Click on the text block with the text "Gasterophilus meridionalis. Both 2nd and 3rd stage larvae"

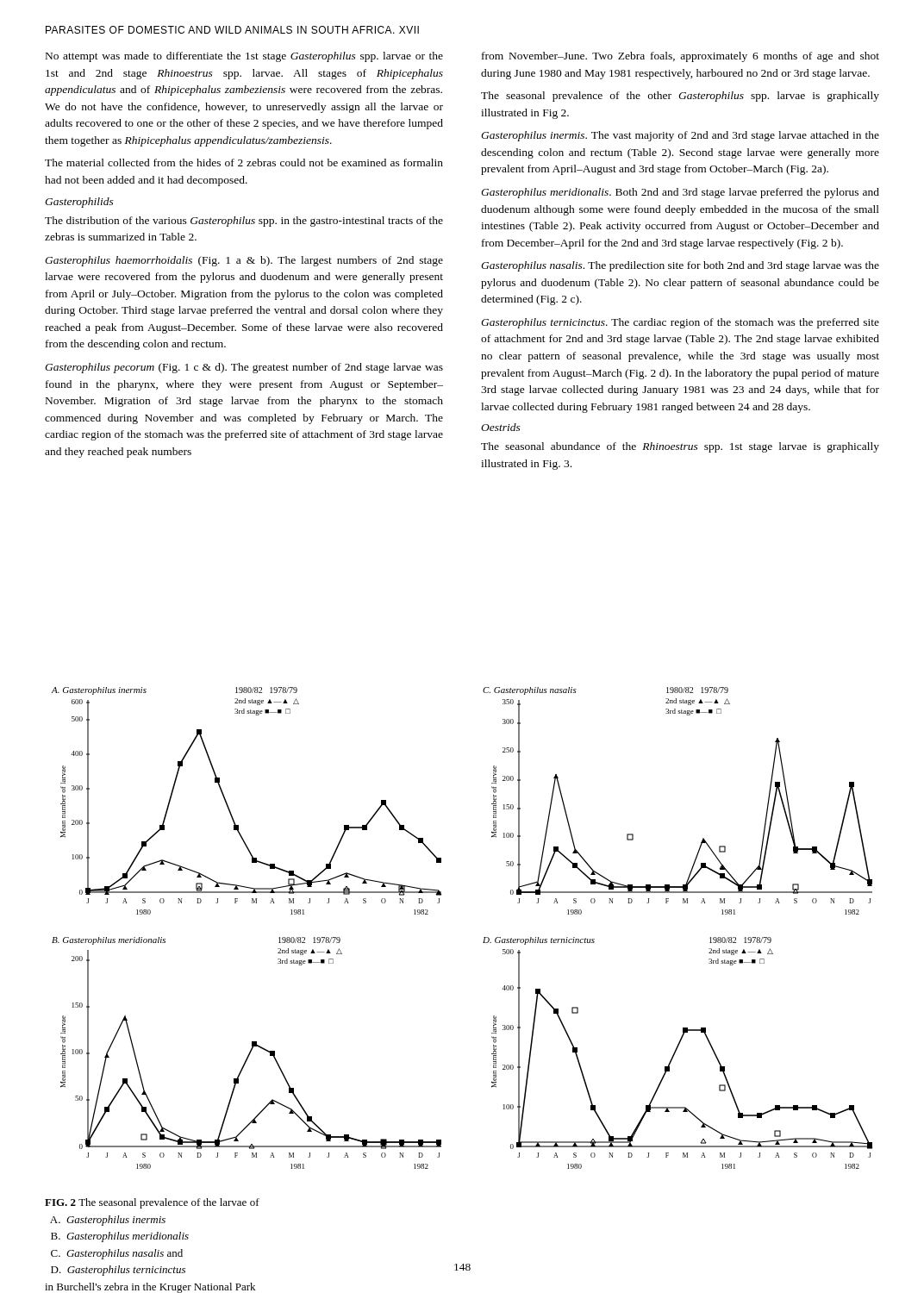click(x=680, y=217)
